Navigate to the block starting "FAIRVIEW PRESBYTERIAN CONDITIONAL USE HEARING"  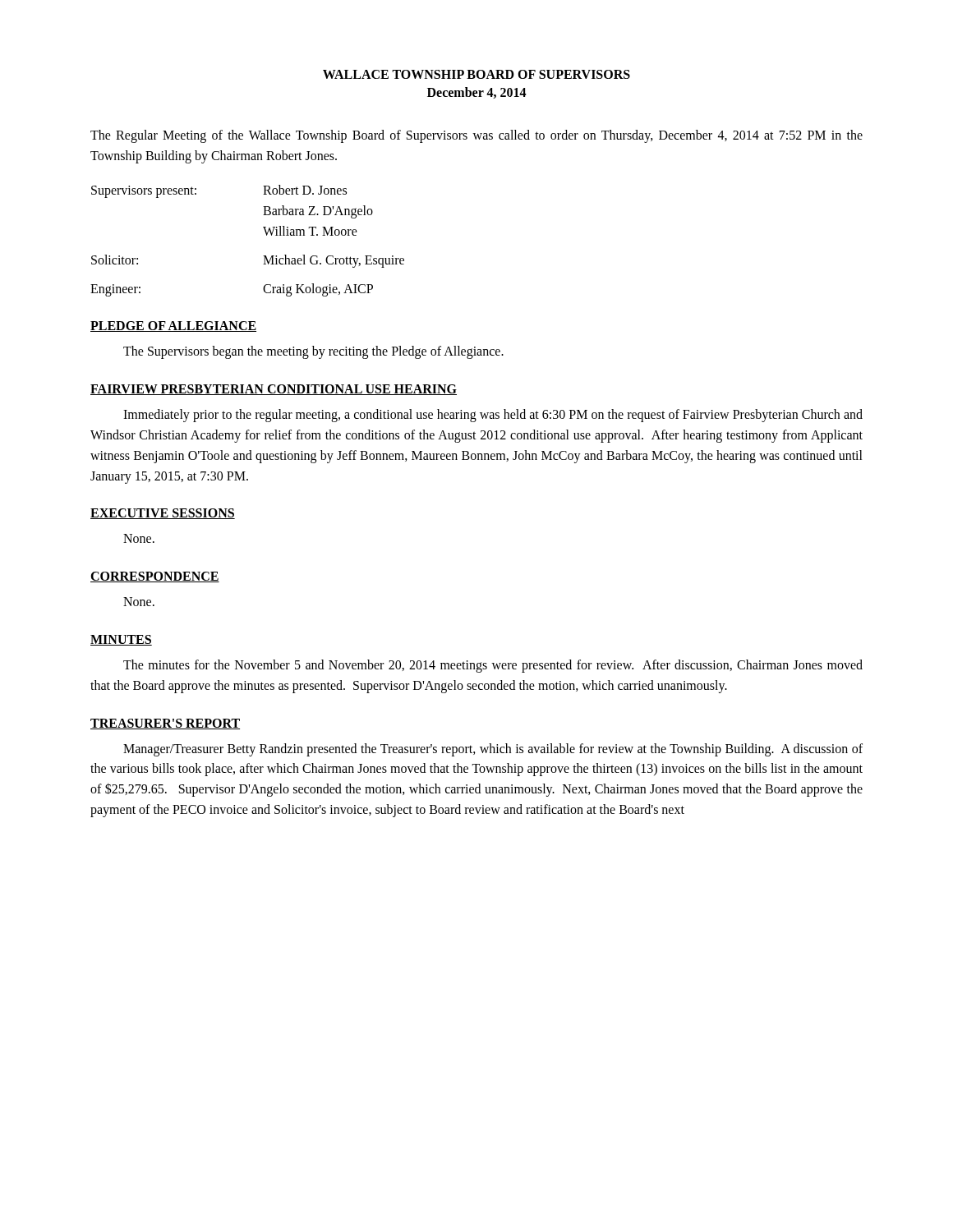(274, 389)
